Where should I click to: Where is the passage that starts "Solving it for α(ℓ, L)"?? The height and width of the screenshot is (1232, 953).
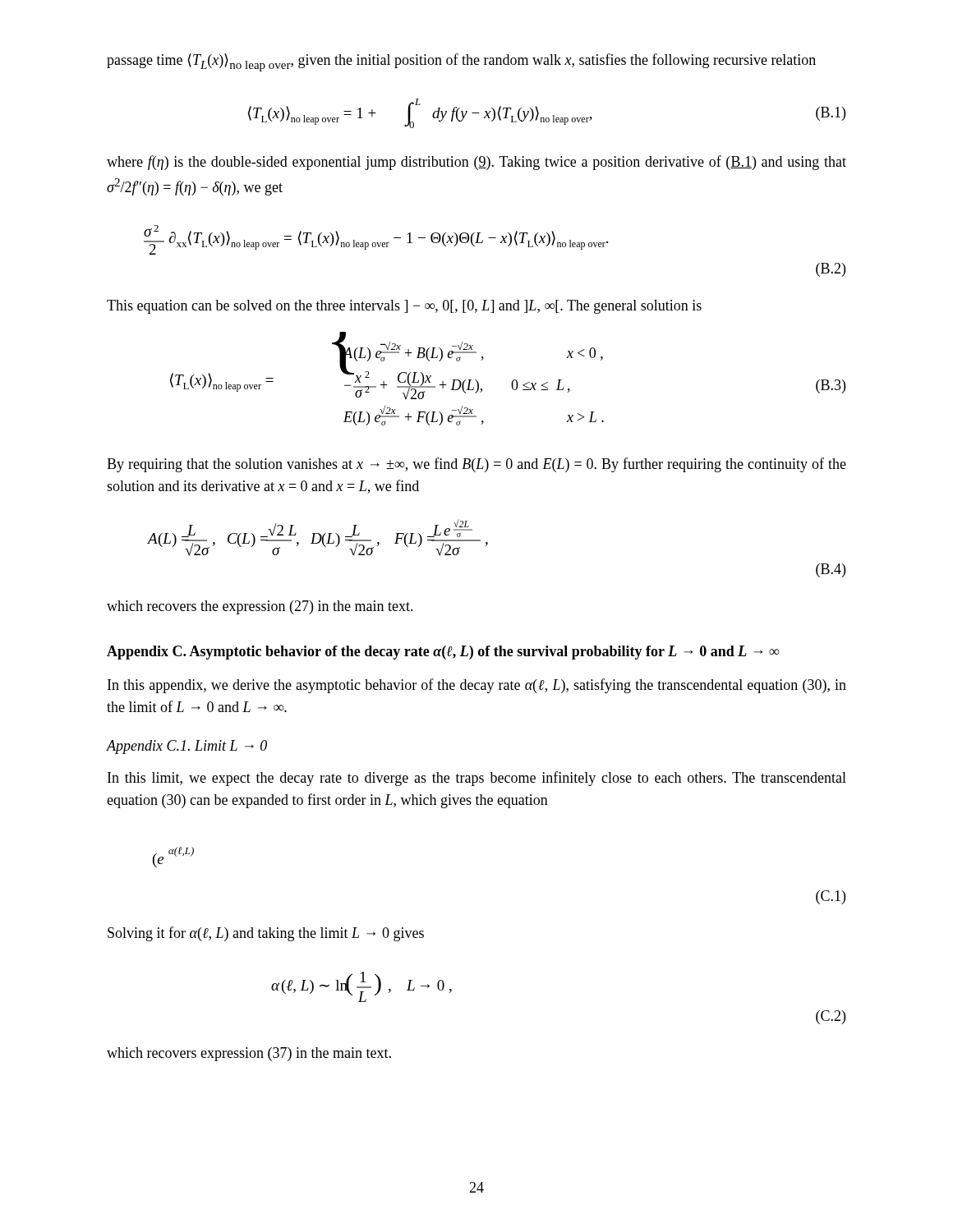(x=266, y=934)
